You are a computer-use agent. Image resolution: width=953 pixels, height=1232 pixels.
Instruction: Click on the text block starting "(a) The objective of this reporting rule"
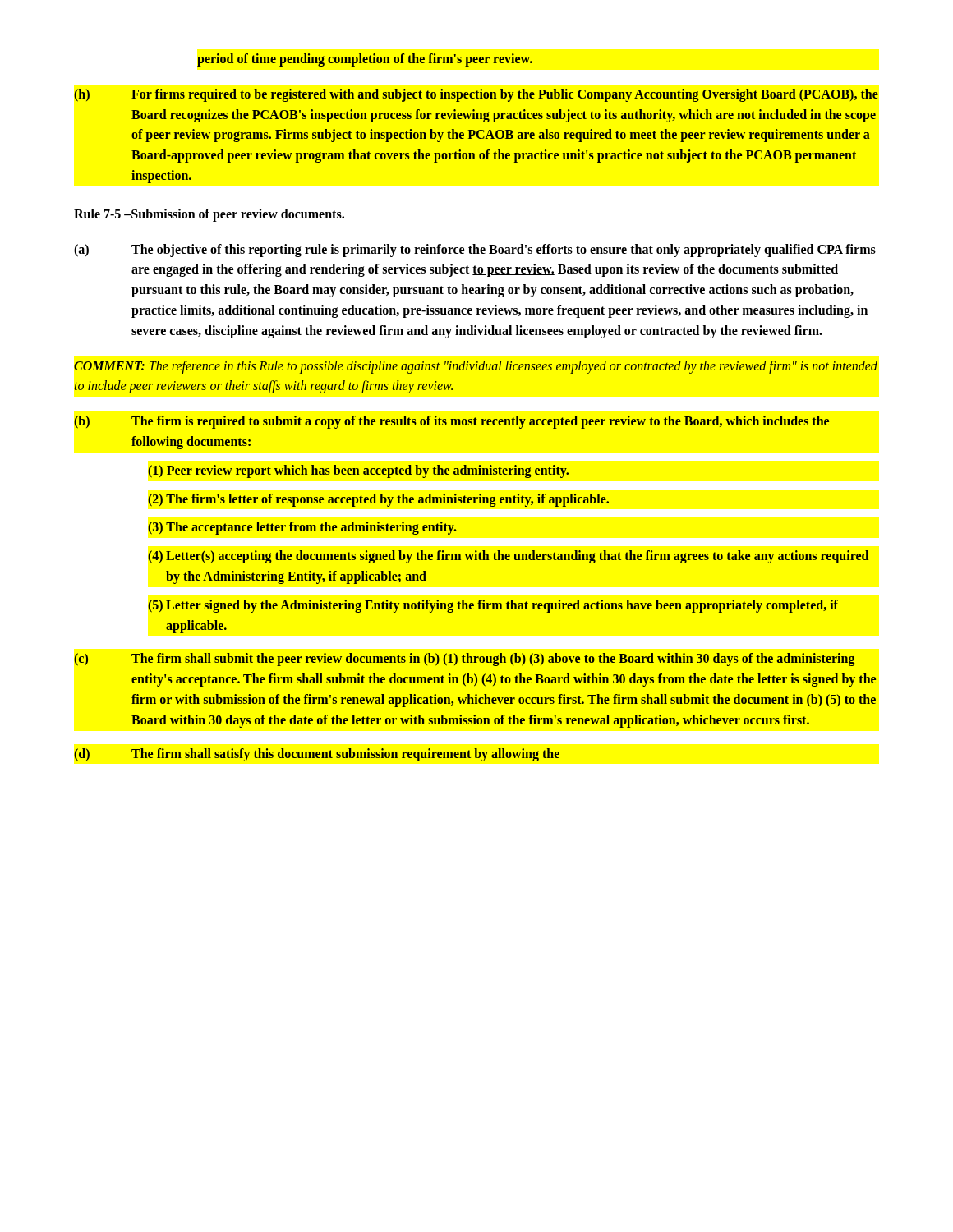[476, 290]
